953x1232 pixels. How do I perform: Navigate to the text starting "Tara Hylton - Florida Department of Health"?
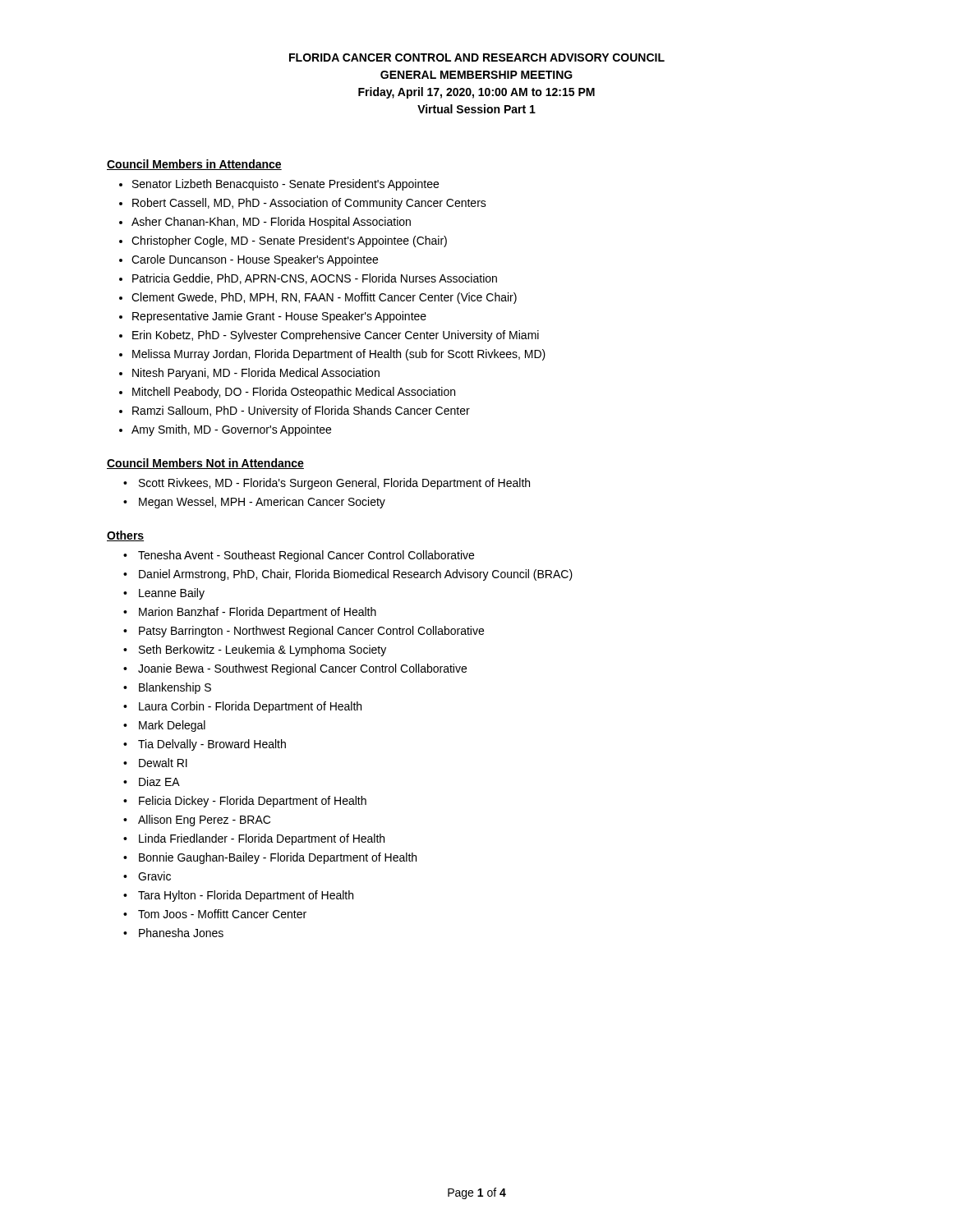pyautogui.click(x=246, y=895)
